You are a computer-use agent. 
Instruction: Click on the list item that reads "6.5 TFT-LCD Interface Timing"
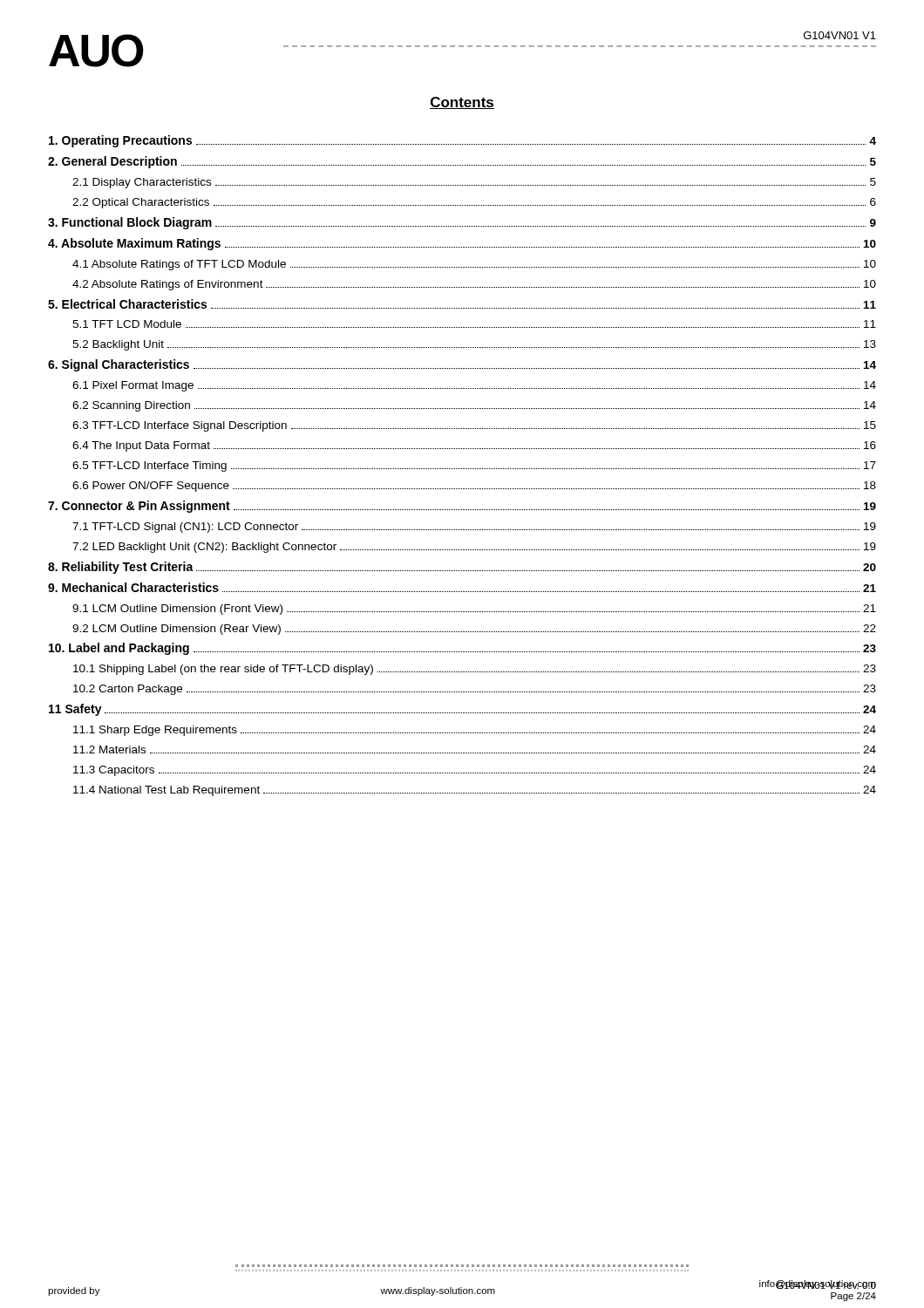[x=474, y=466]
